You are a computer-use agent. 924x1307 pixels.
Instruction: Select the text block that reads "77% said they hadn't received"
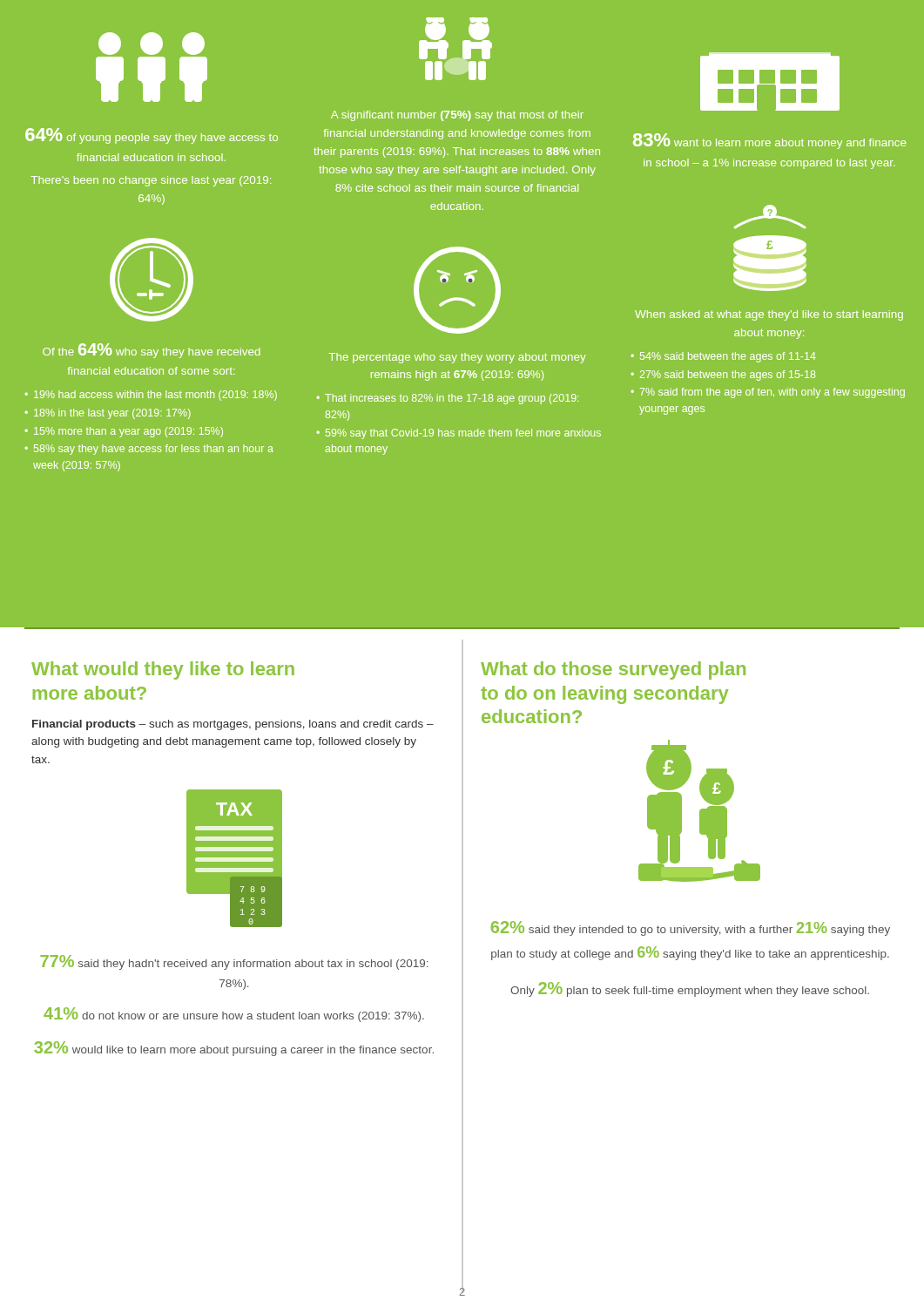[x=234, y=970]
